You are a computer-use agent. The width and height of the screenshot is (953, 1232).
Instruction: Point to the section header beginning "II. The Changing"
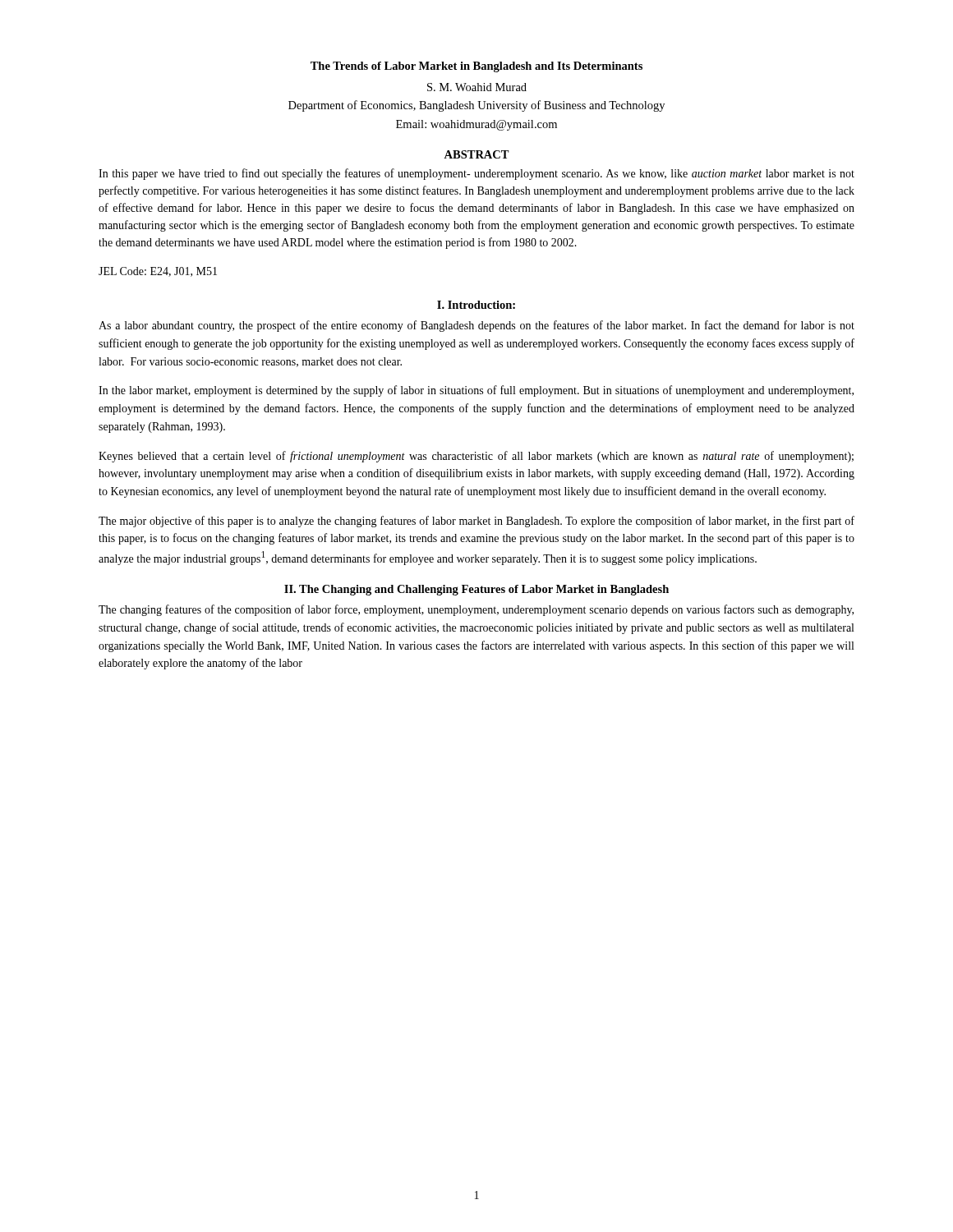click(x=476, y=589)
